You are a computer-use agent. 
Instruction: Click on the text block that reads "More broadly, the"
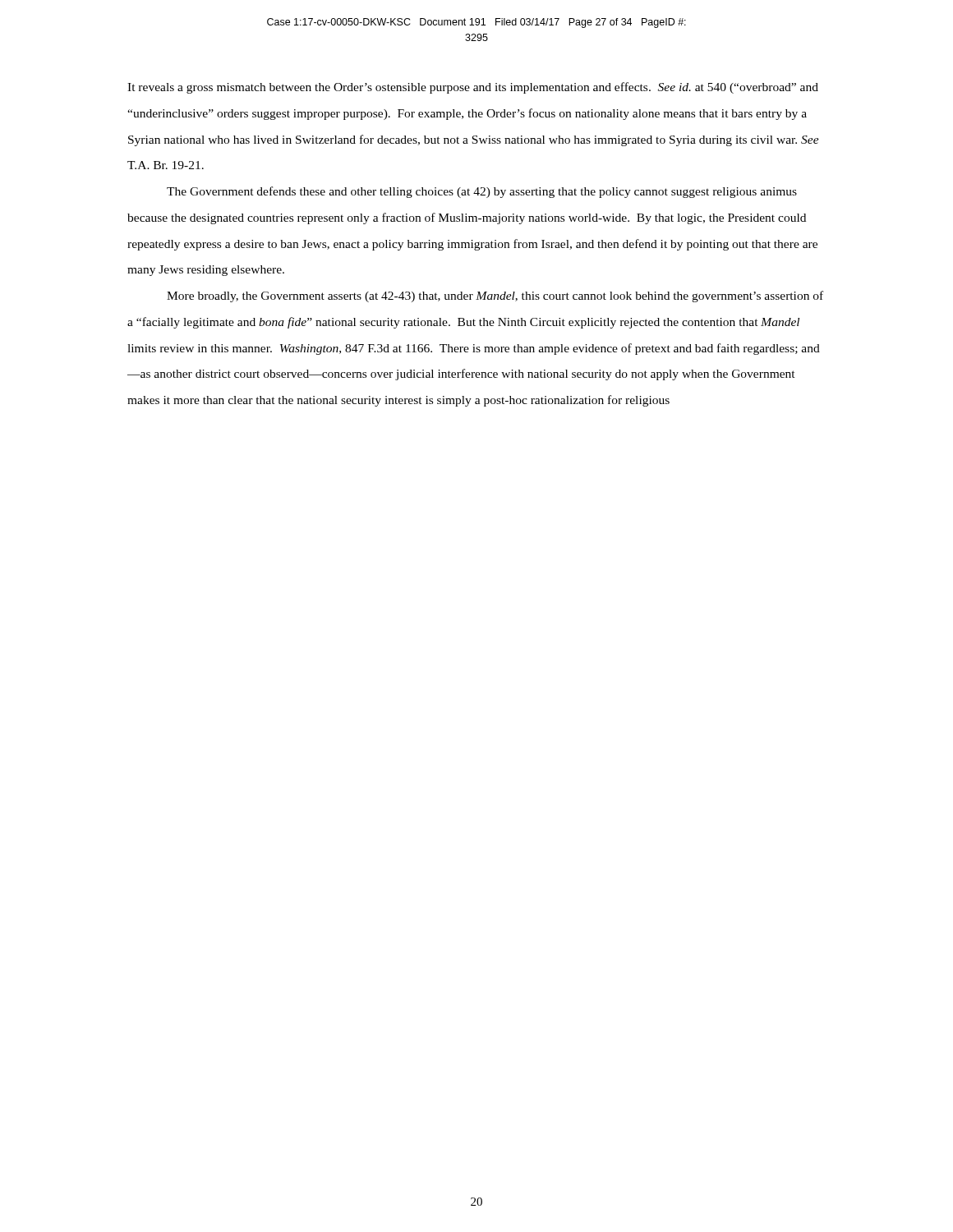pyautogui.click(x=475, y=348)
